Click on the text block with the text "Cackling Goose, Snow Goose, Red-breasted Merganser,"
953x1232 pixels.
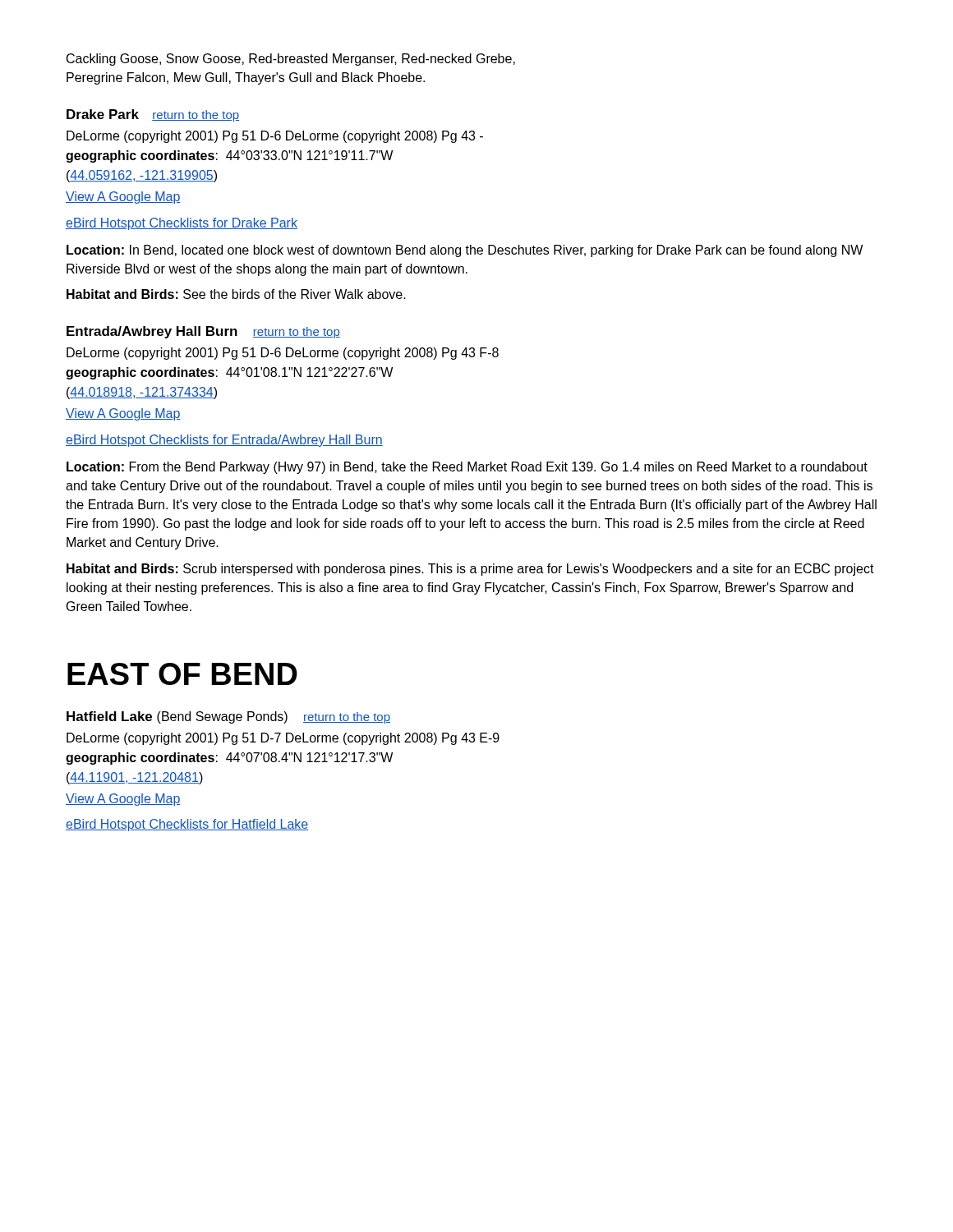click(x=476, y=68)
